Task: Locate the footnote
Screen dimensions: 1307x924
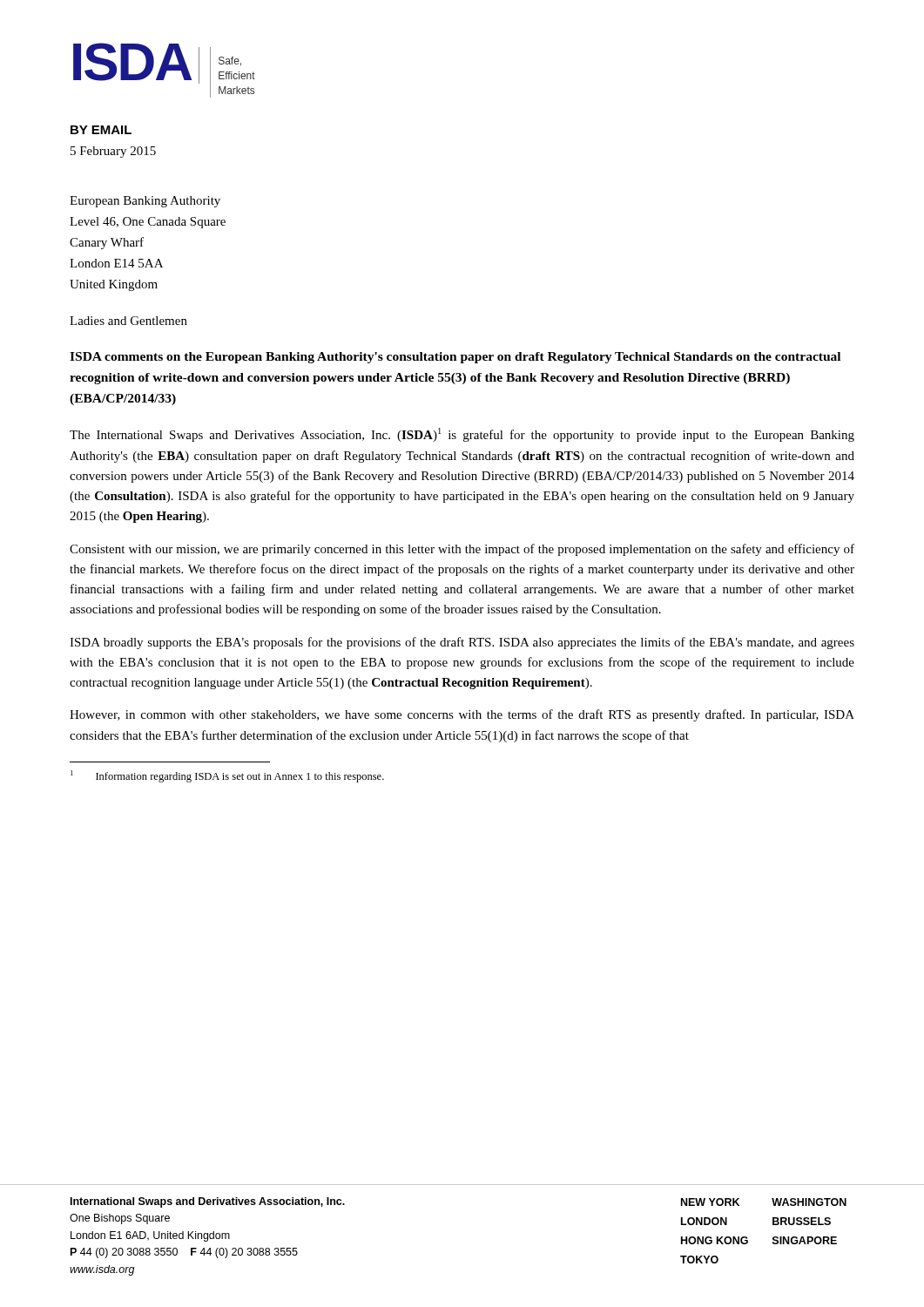Action: click(227, 776)
